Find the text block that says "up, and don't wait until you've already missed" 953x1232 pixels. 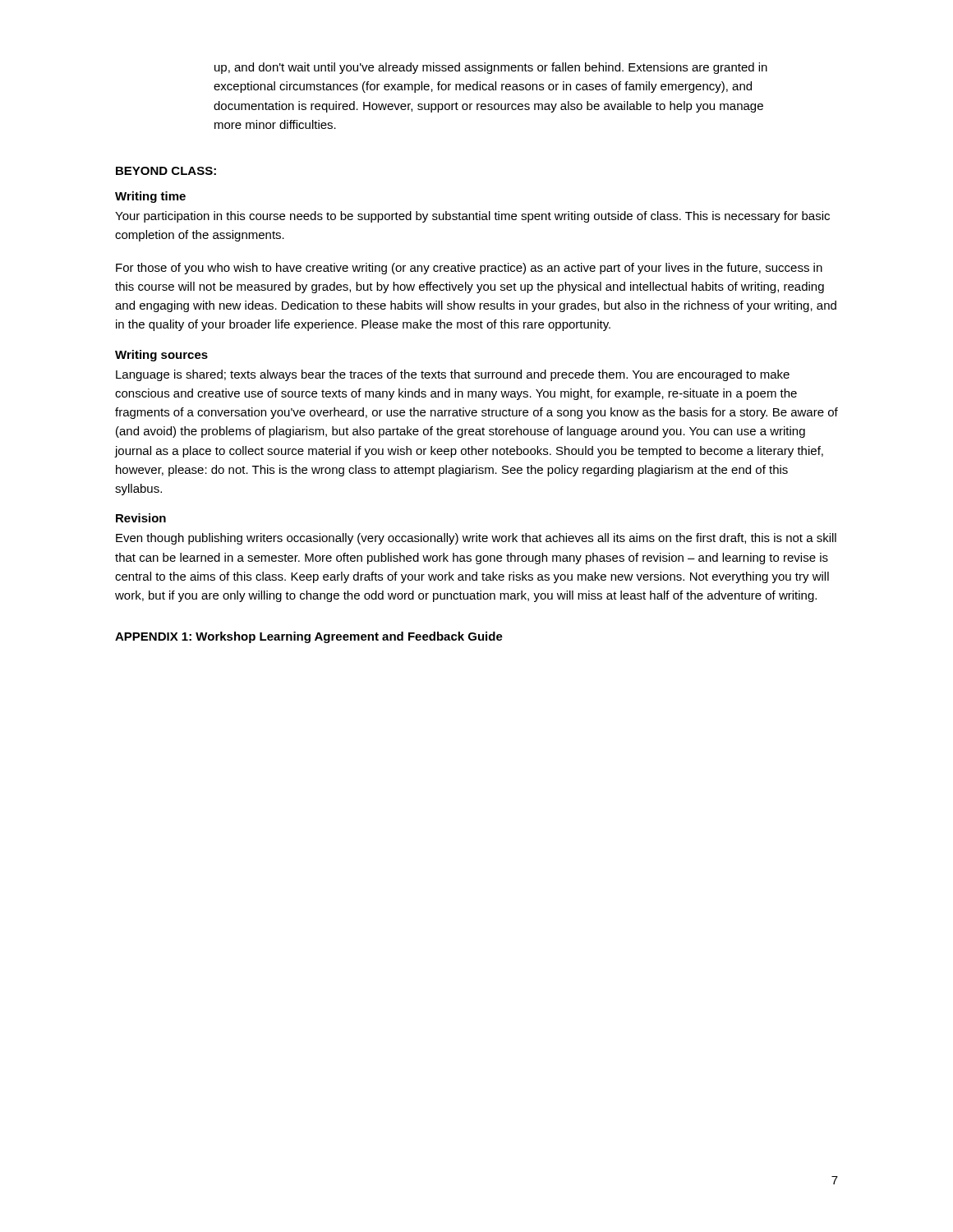click(x=491, y=96)
